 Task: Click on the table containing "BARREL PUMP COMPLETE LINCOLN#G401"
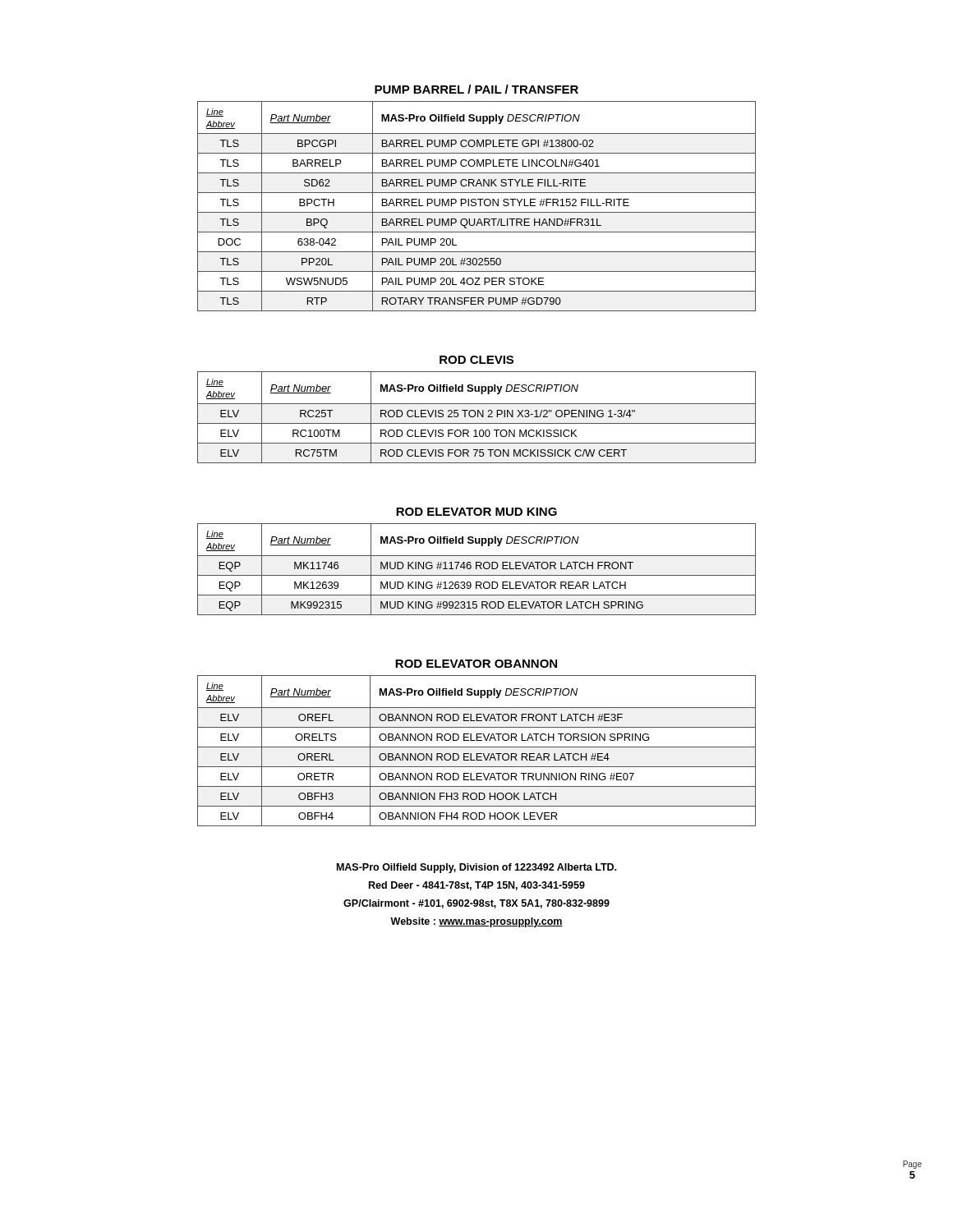pyautogui.click(x=476, y=206)
